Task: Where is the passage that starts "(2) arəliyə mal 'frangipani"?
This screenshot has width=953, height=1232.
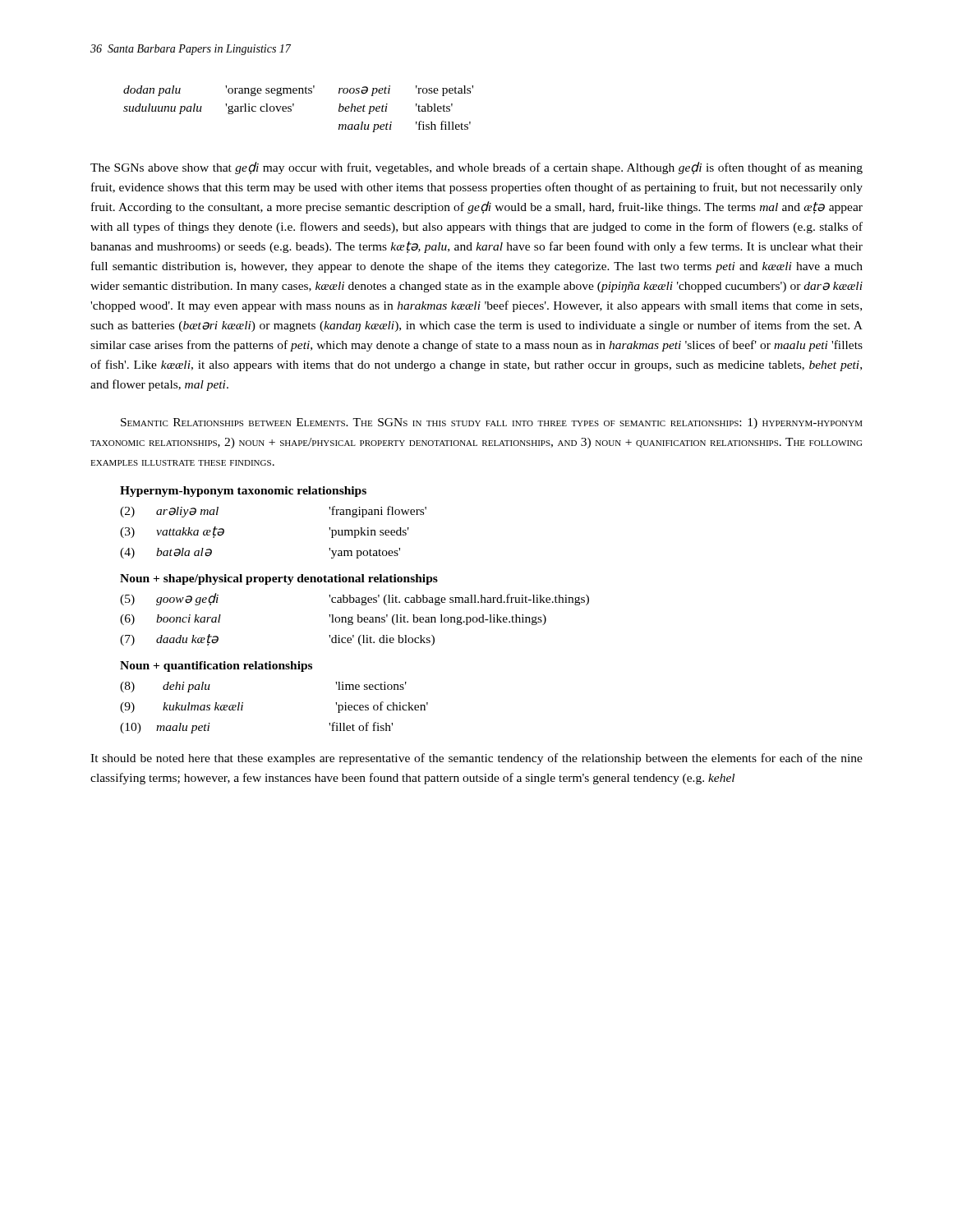Action: 188,511
